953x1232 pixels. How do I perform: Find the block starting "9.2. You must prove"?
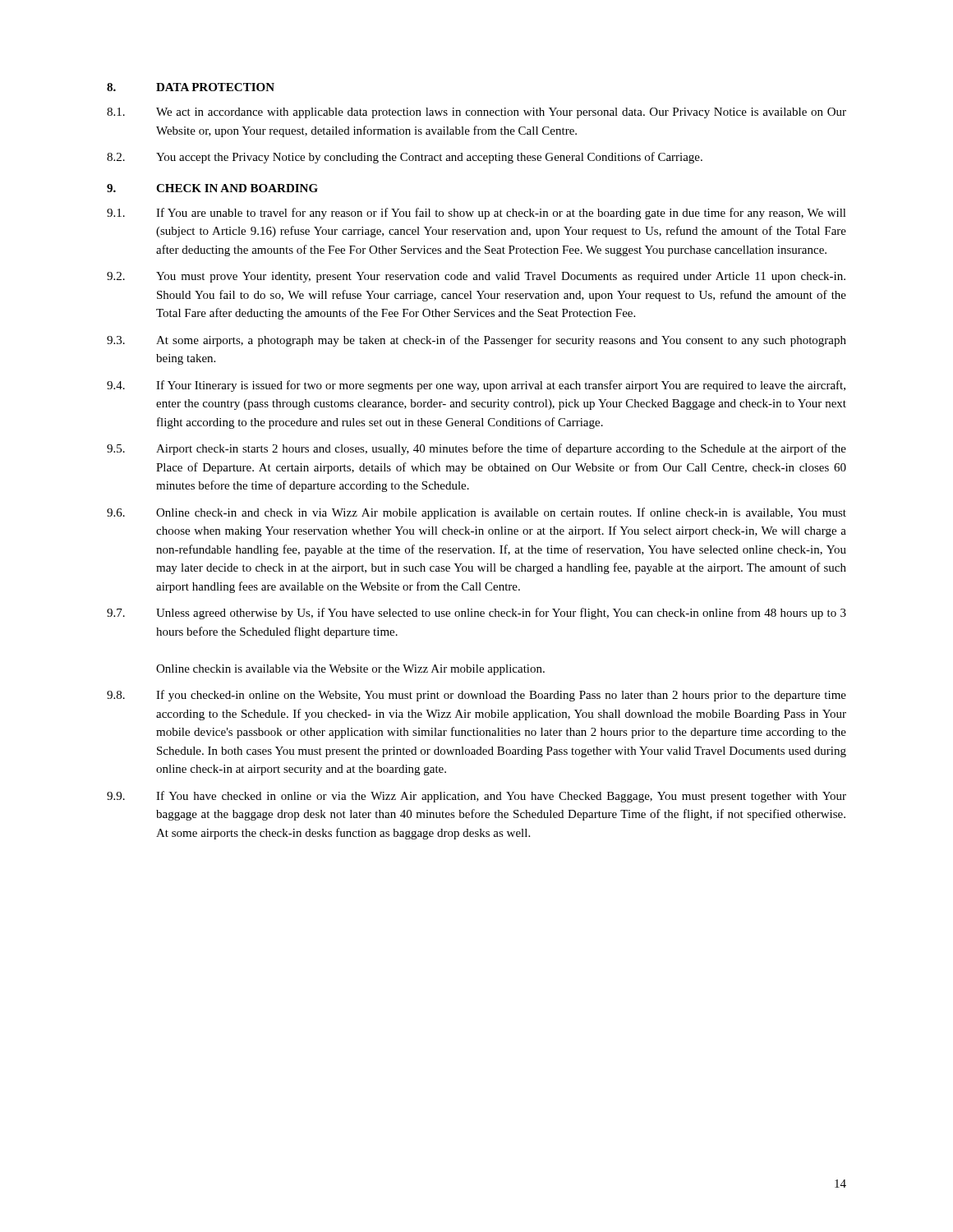[x=476, y=295]
